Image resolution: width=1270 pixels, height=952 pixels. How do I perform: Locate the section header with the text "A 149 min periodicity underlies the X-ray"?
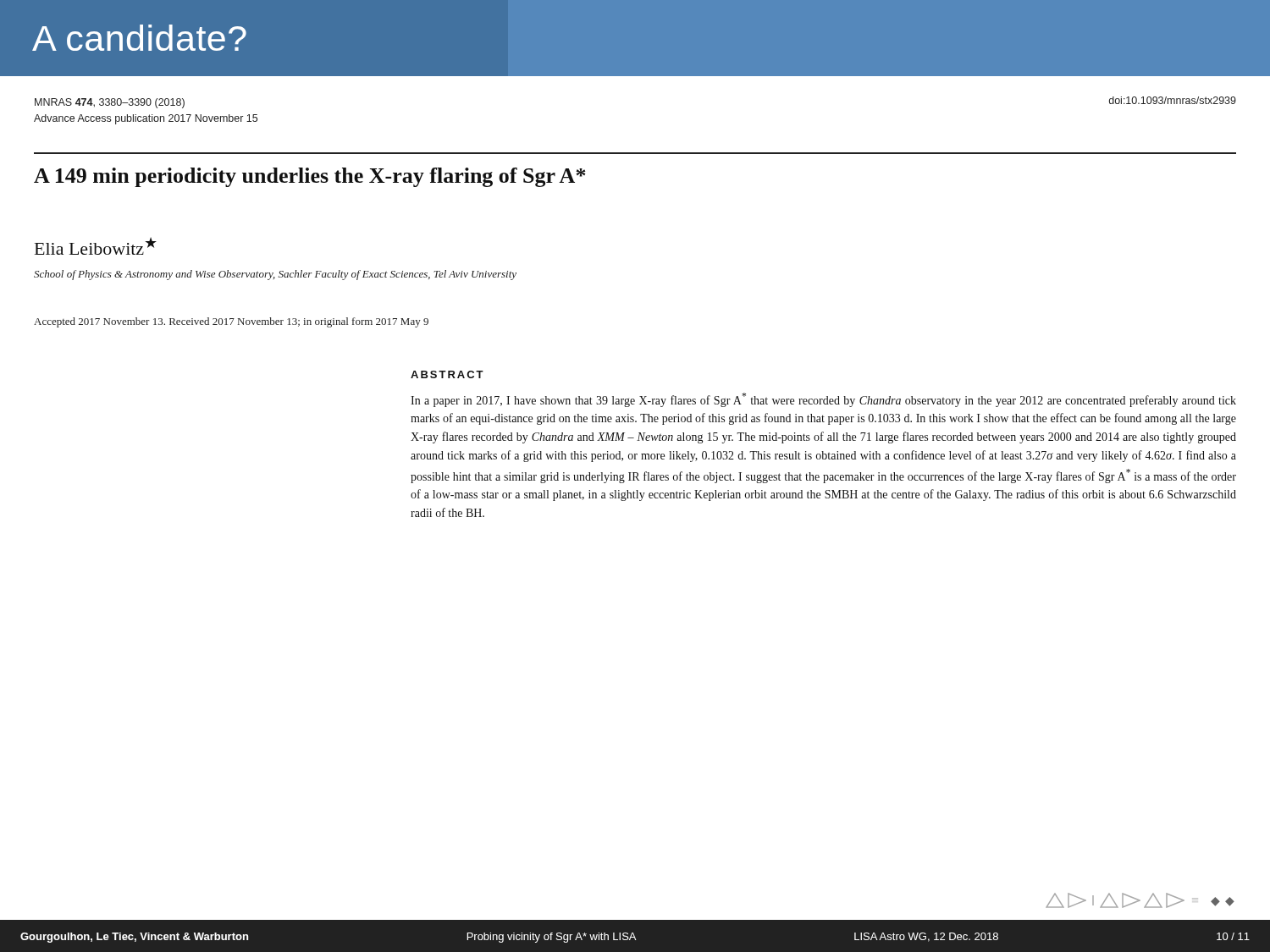pyautogui.click(x=309, y=177)
